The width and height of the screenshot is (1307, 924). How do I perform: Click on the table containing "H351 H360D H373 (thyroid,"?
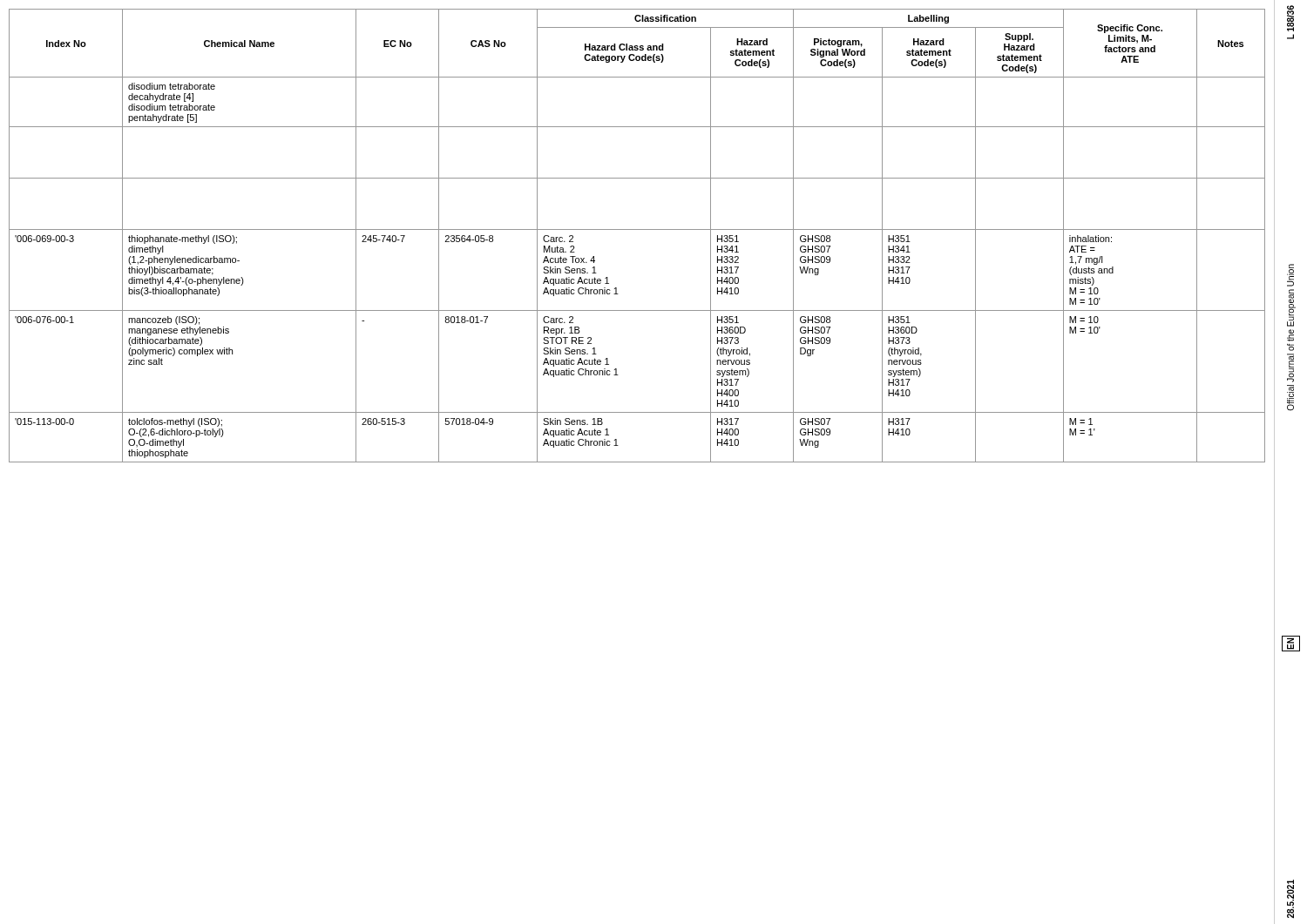point(637,236)
